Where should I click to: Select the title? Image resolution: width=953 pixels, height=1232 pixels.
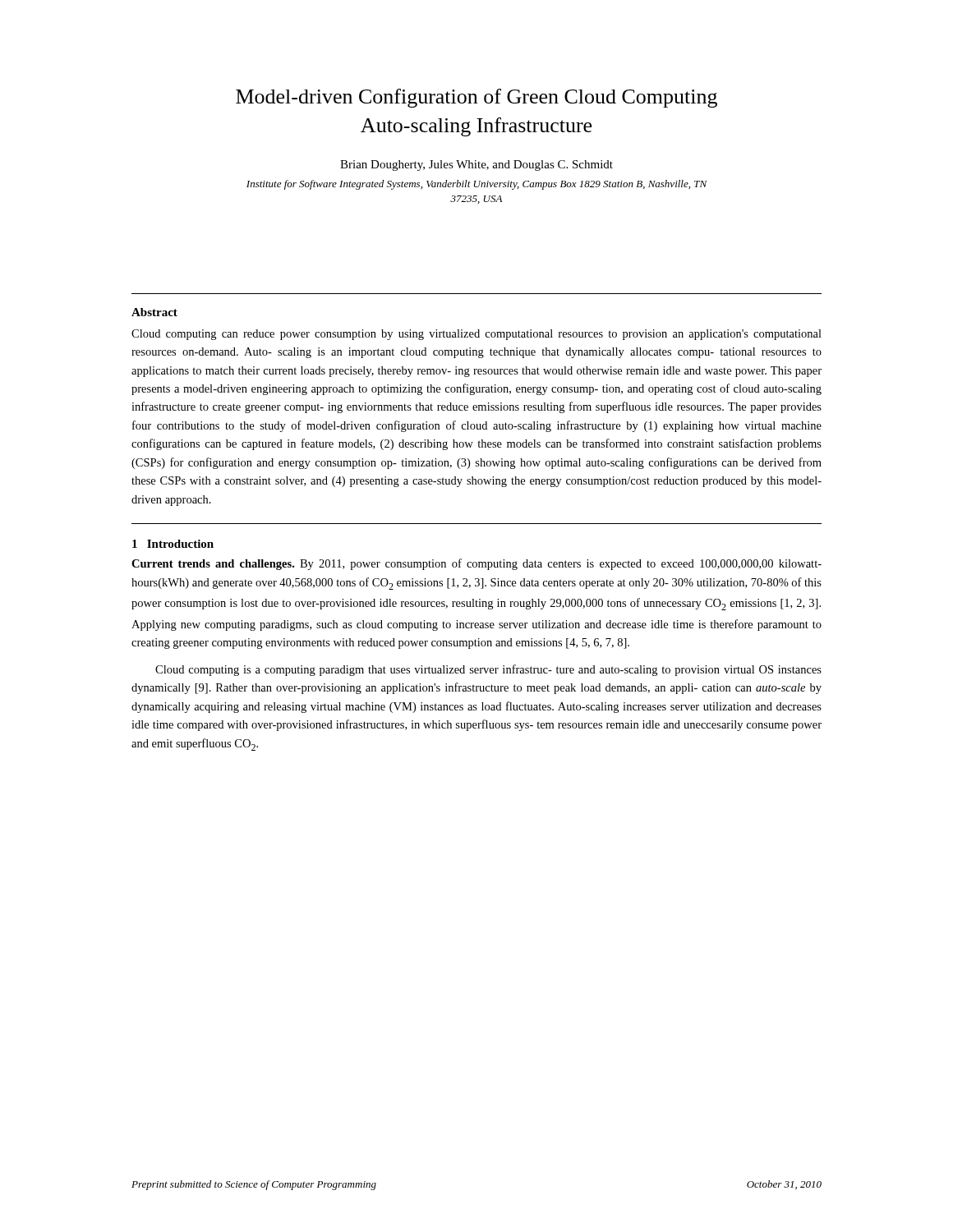(476, 111)
